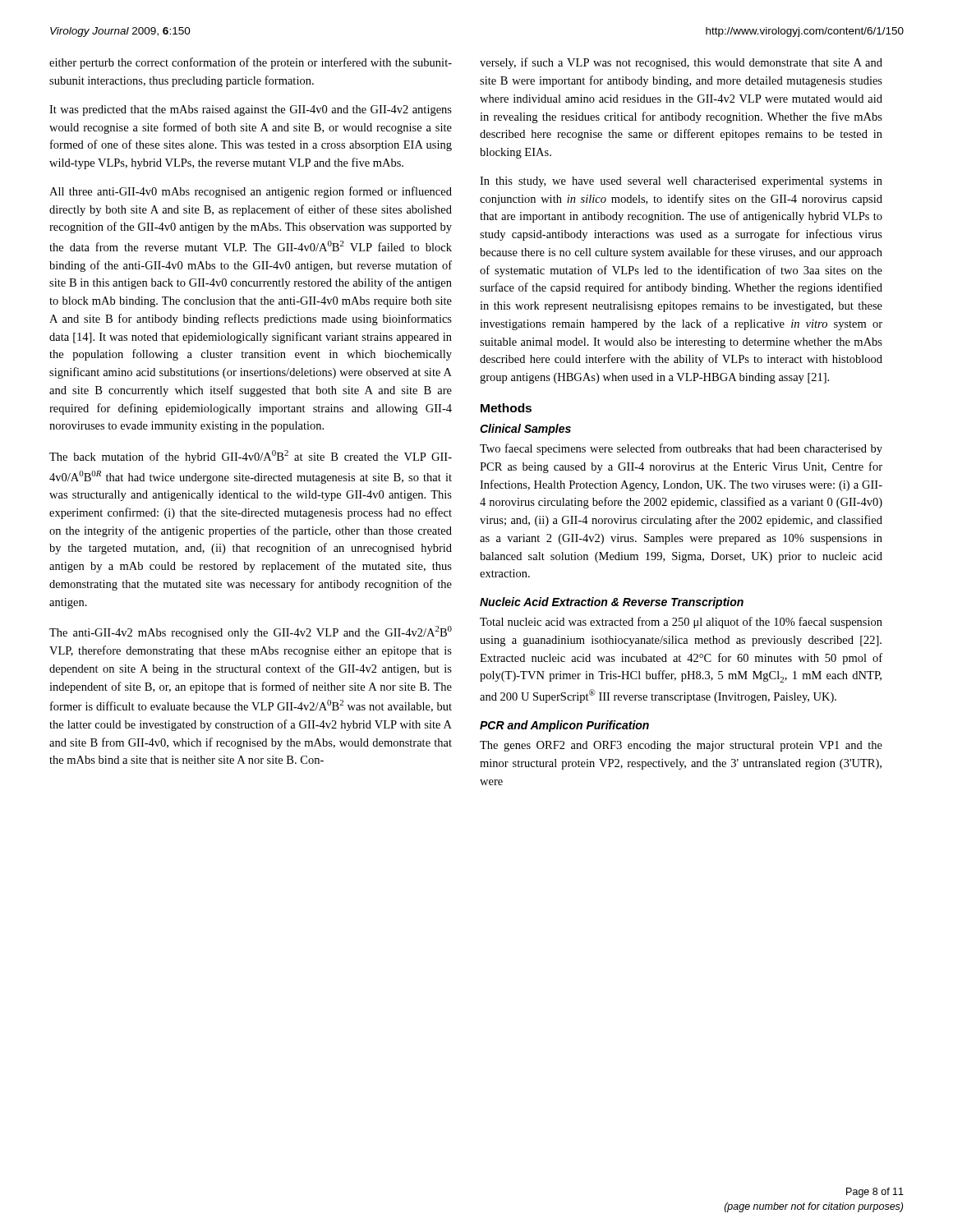Click on the block starting "Two faecal specimens were selected from outbreaks"
Viewport: 953px width, 1232px height.
681,512
